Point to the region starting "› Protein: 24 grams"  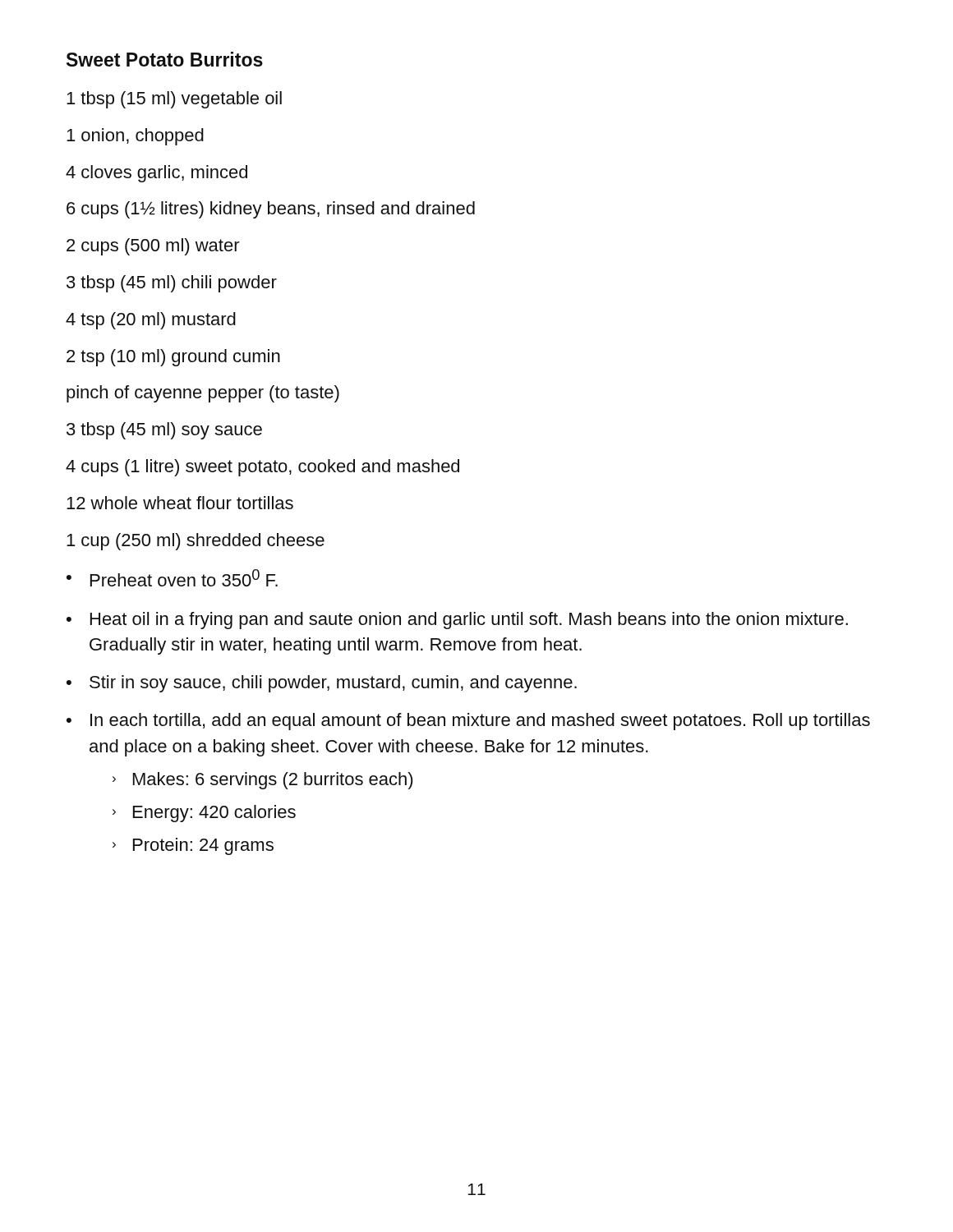point(193,846)
